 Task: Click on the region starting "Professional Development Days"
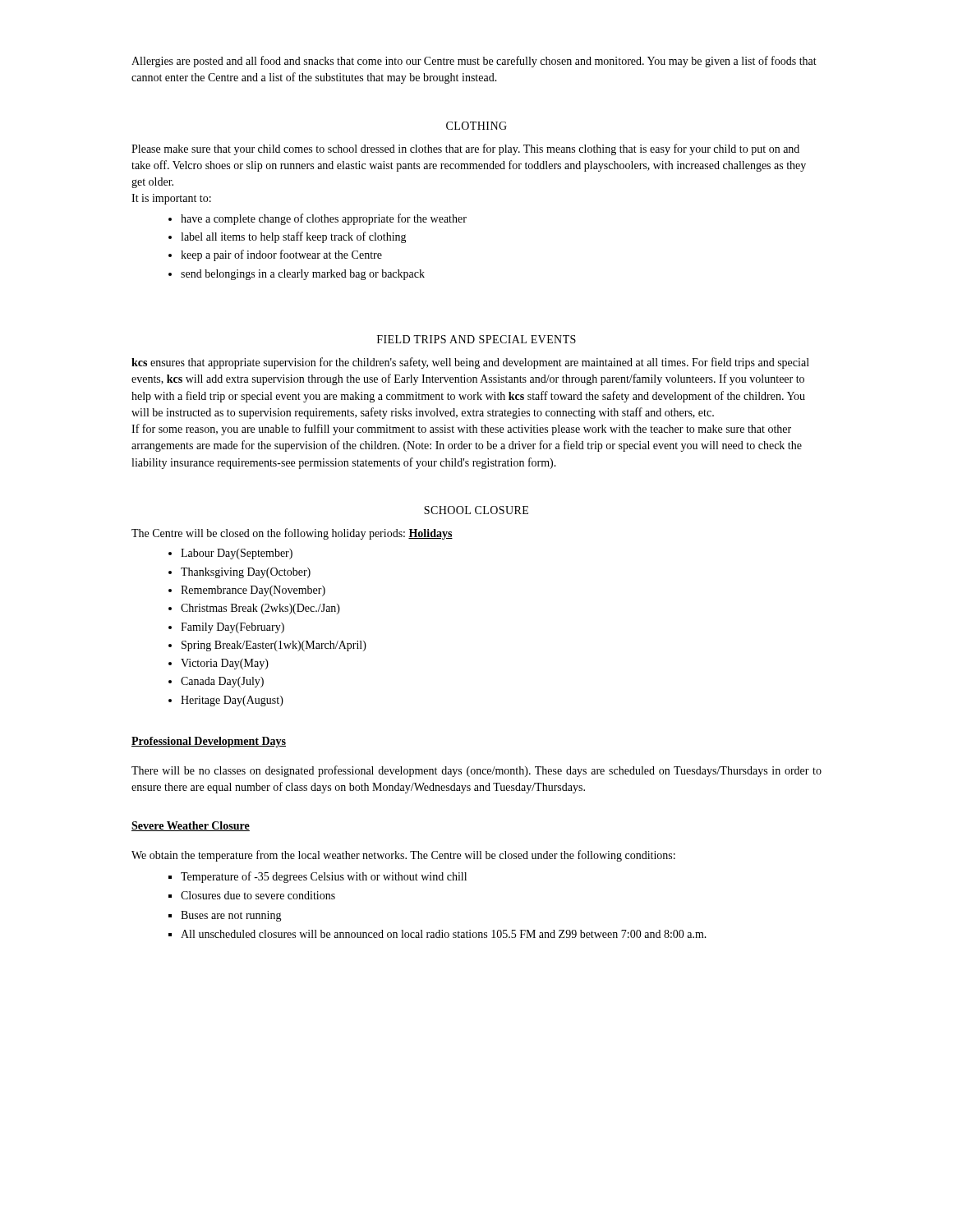pos(209,741)
